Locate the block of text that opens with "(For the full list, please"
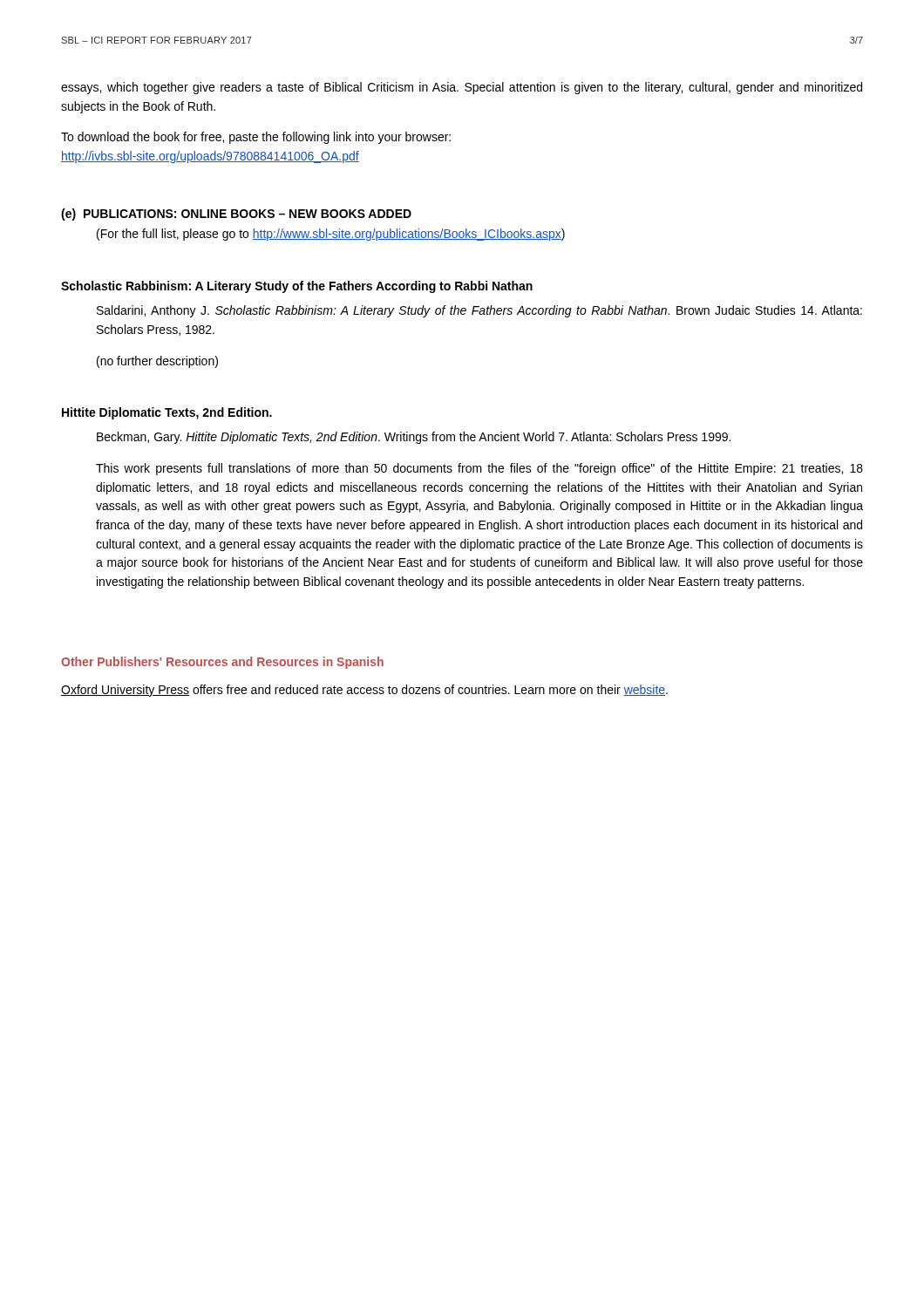Screen dimensions: 1308x924 click(x=331, y=234)
